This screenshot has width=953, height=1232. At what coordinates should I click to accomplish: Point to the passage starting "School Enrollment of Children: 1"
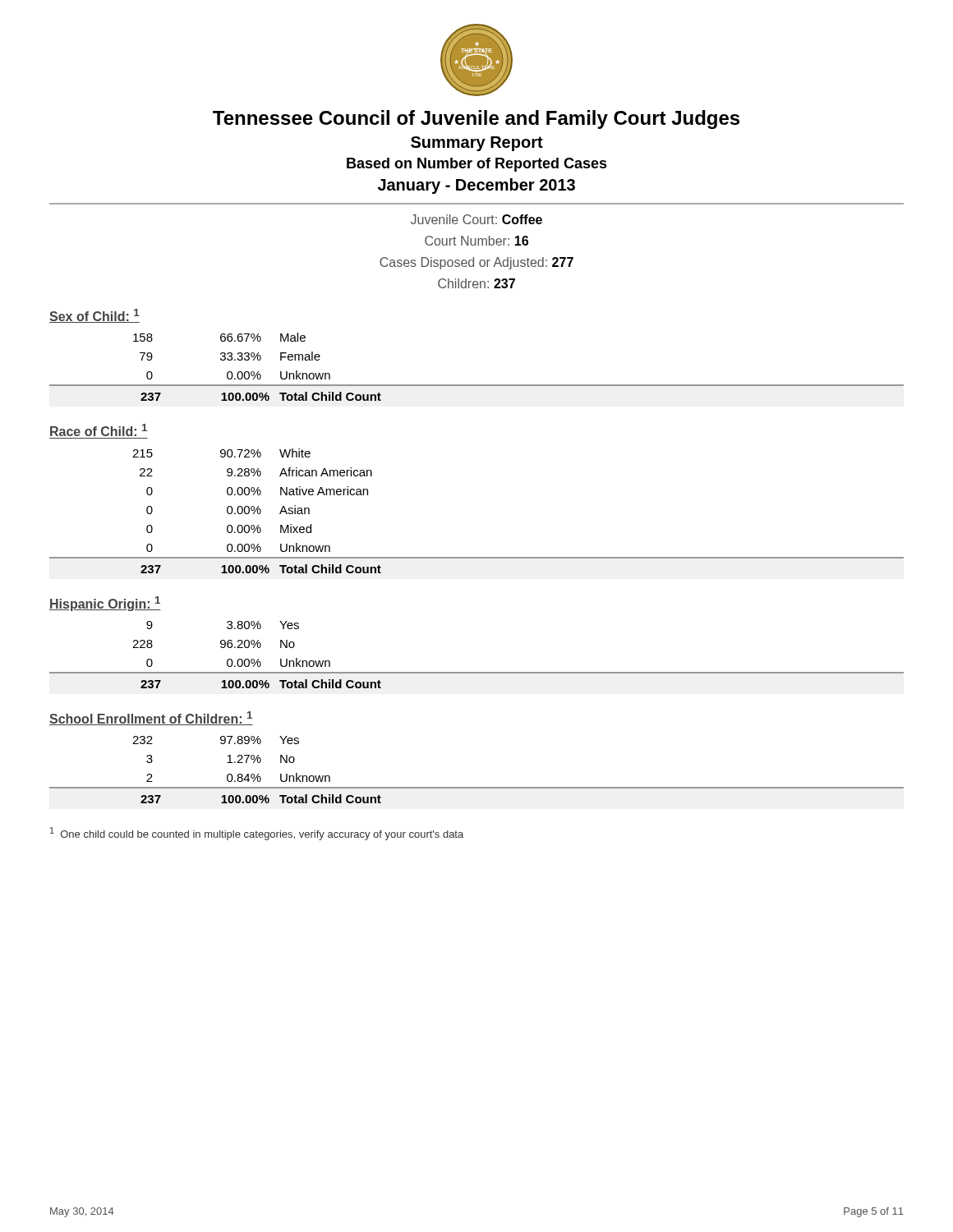click(151, 718)
